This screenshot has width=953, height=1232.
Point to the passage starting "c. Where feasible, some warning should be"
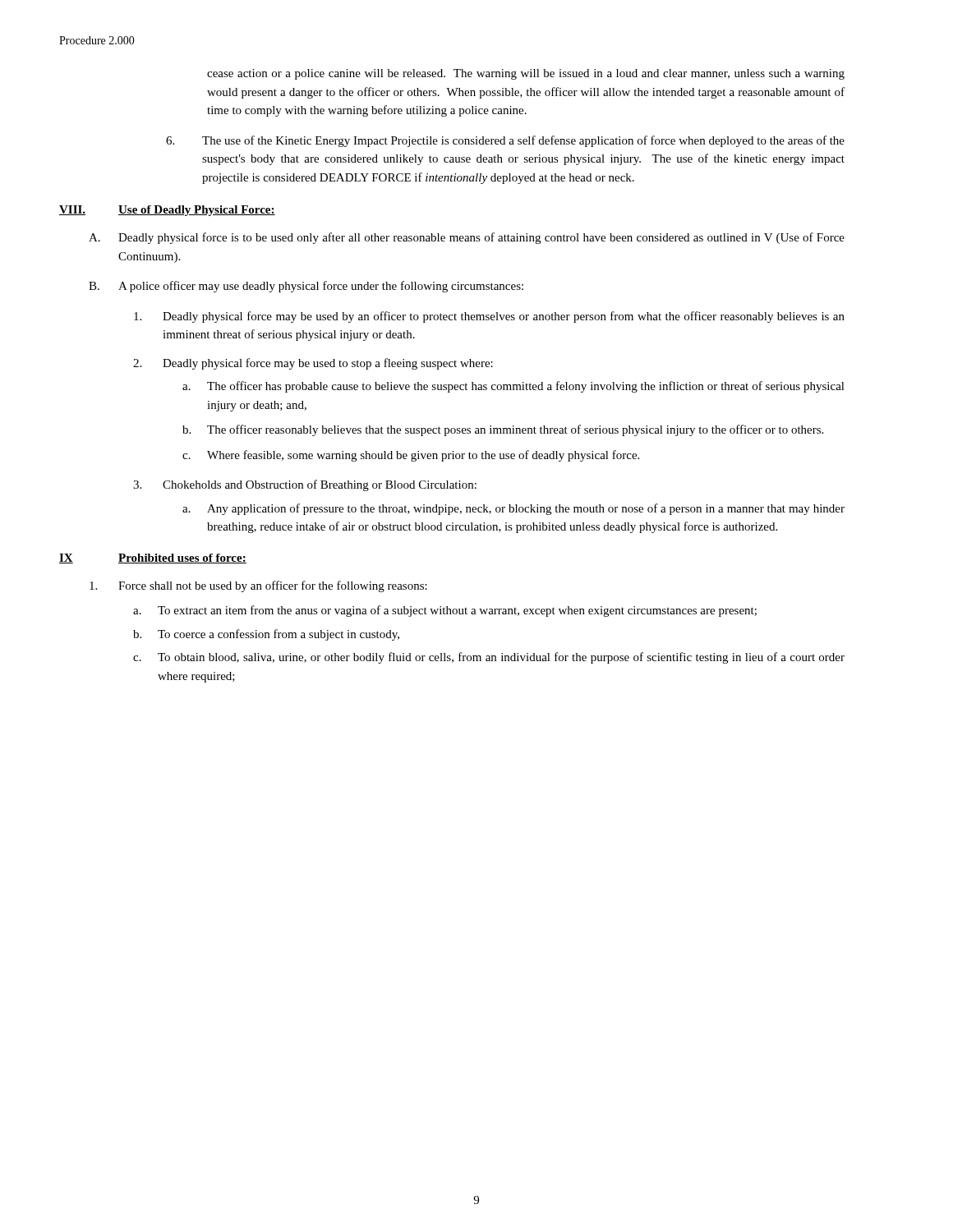(x=411, y=455)
